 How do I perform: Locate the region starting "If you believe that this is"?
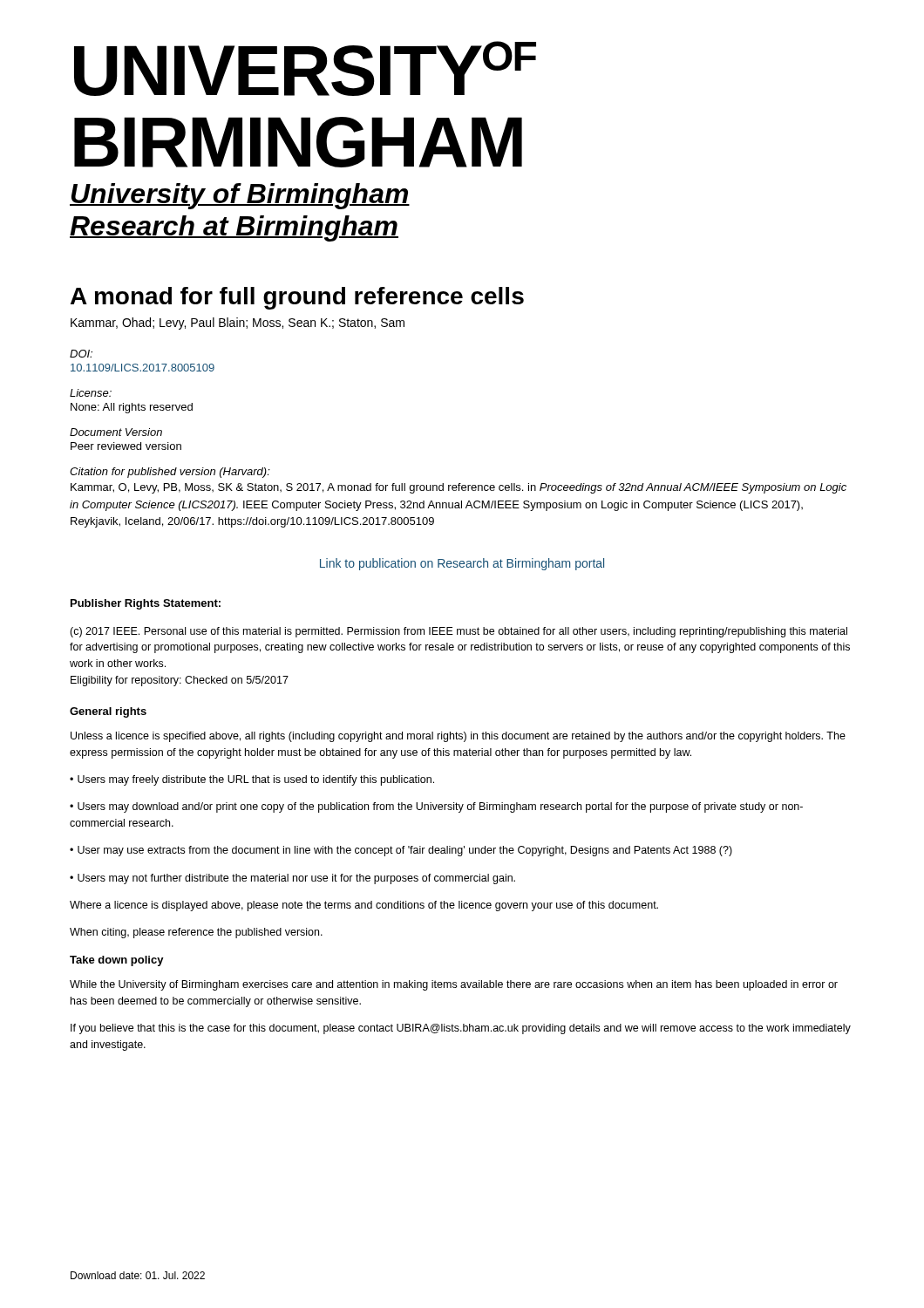(x=462, y=1037)
